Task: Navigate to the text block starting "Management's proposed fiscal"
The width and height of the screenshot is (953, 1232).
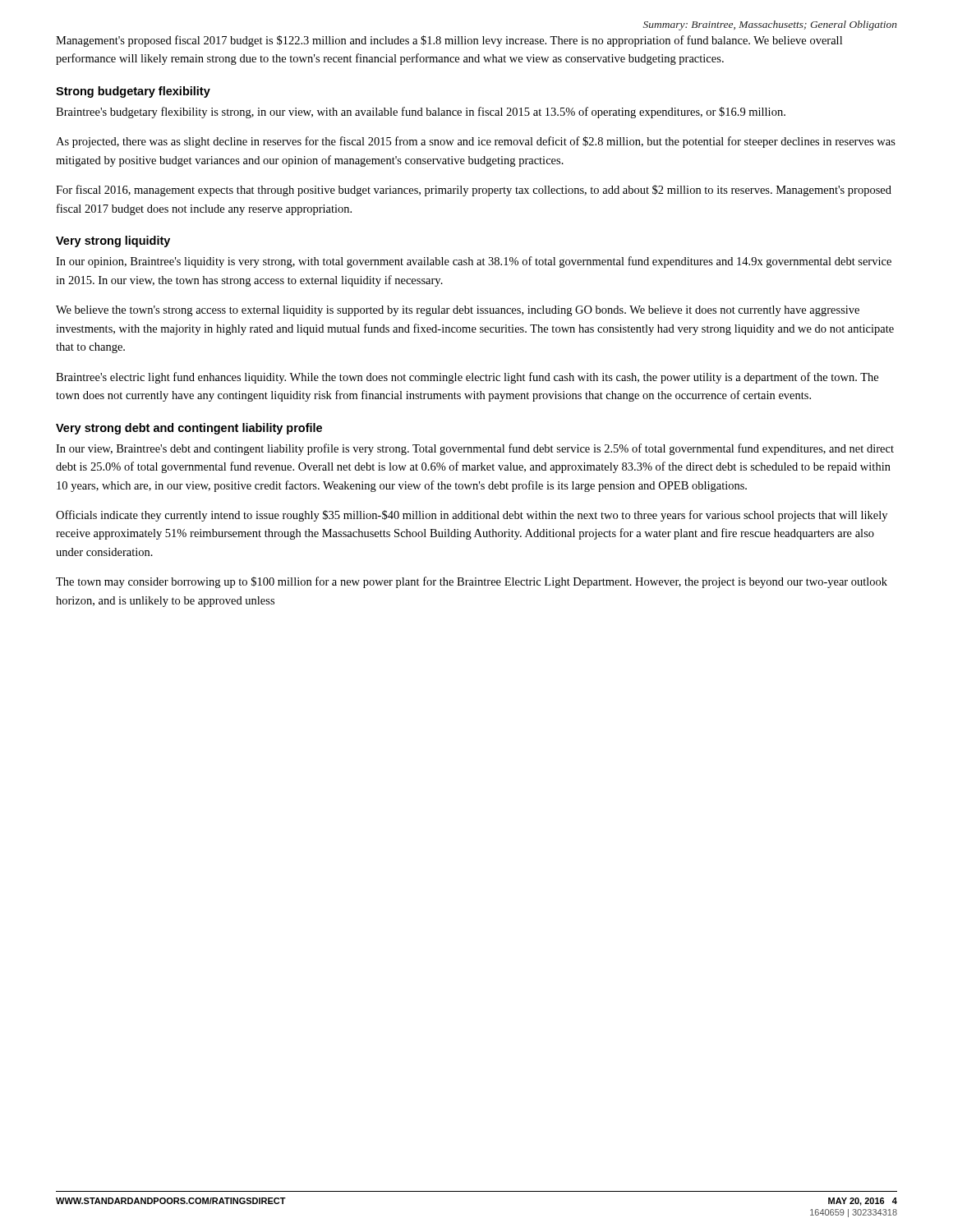Action: point(449,49)
